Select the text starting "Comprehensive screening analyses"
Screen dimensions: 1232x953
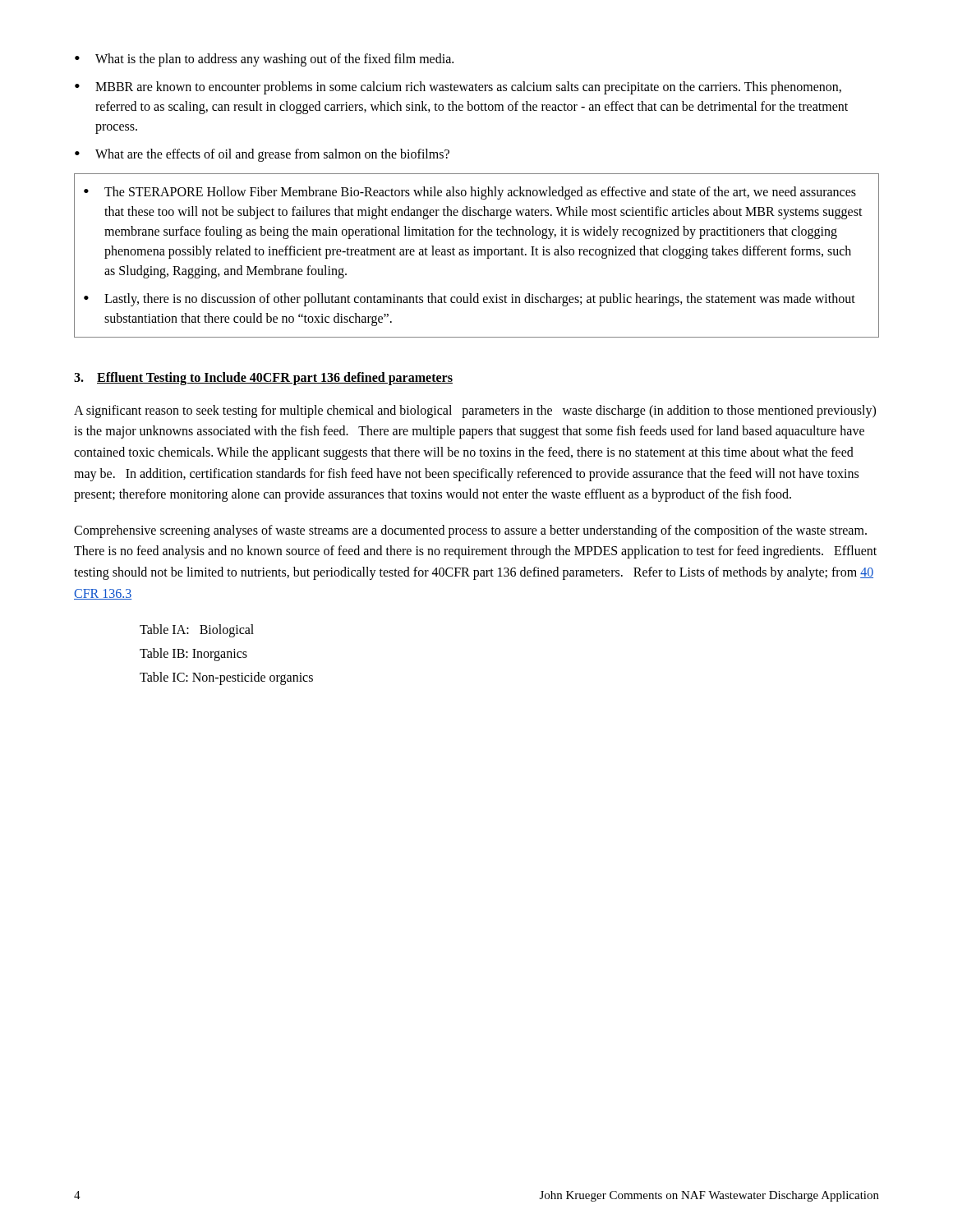point(475,561)
